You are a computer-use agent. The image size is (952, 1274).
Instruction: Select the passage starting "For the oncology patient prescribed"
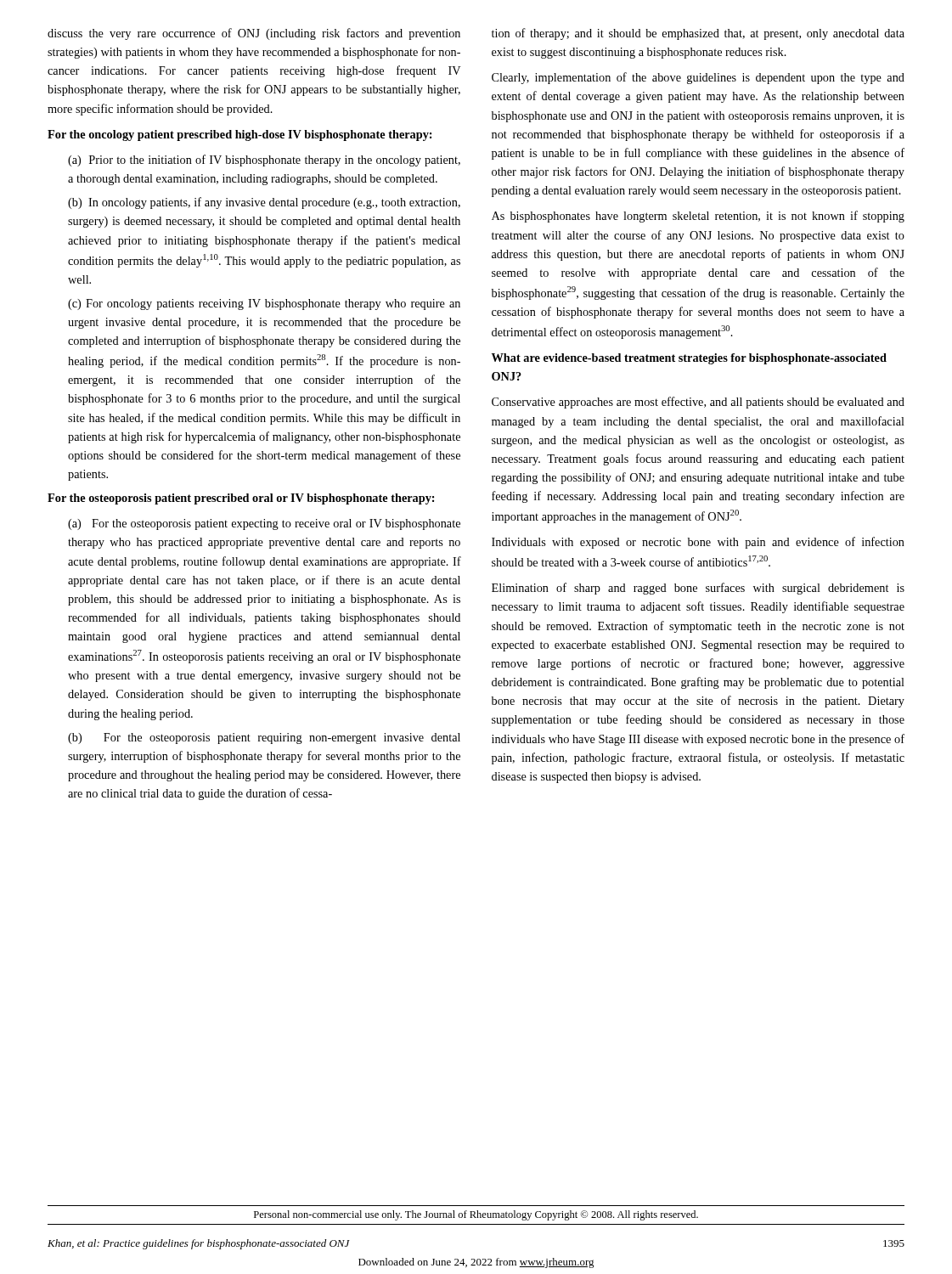coord(254,134)
